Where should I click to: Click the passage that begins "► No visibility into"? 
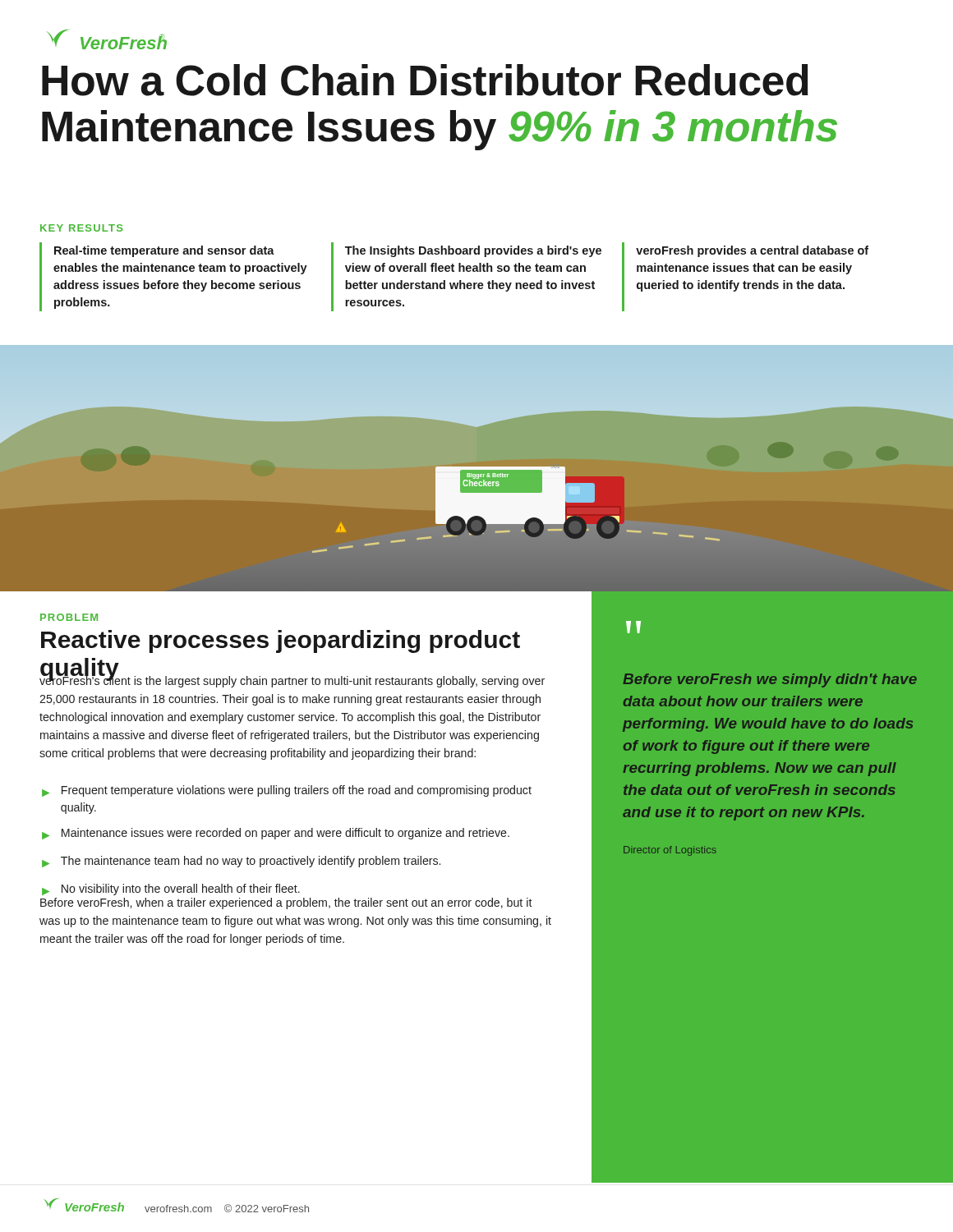click(x=170, y=890)
